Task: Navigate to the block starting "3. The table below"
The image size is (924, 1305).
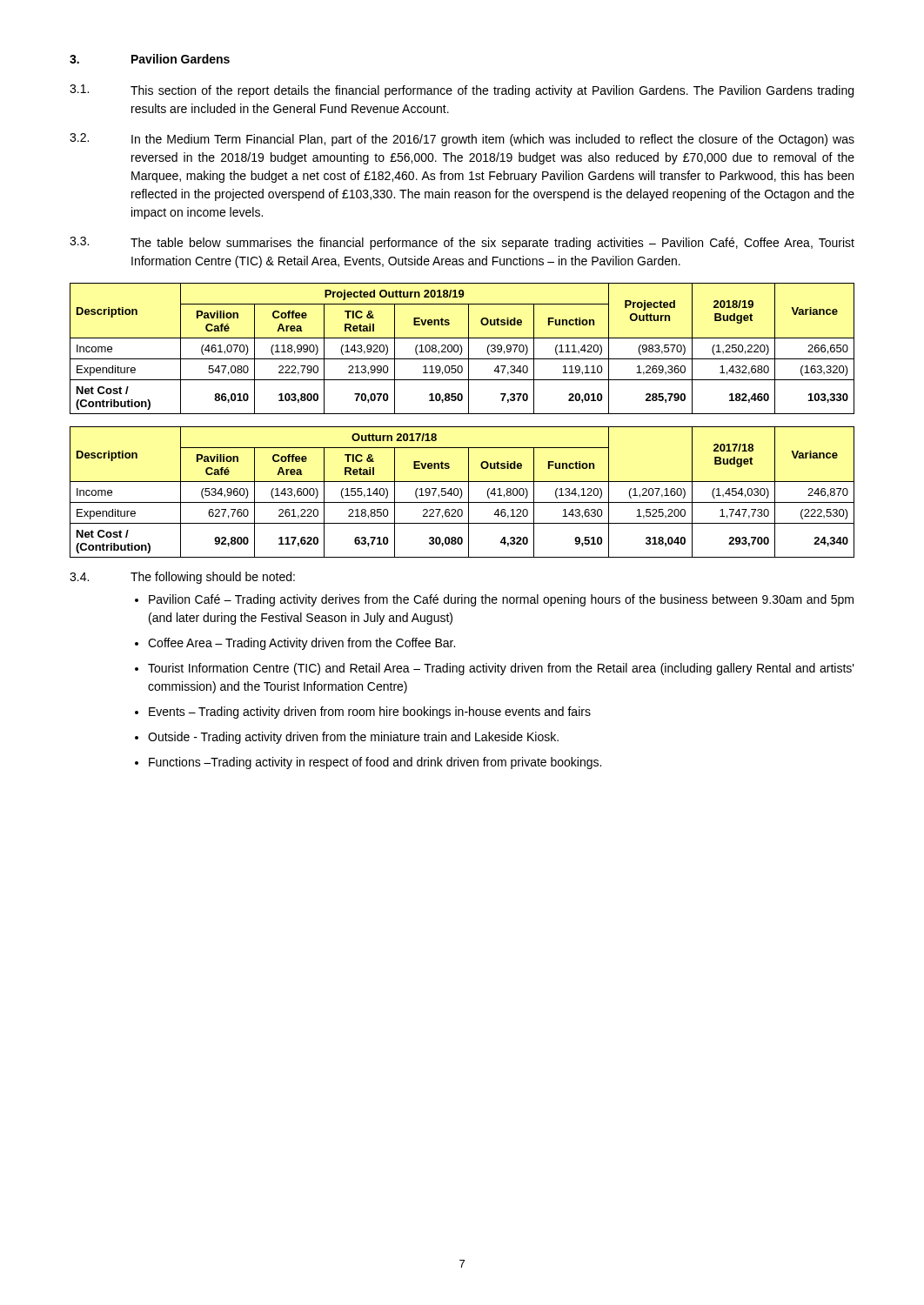Action: tap(462, 252)
